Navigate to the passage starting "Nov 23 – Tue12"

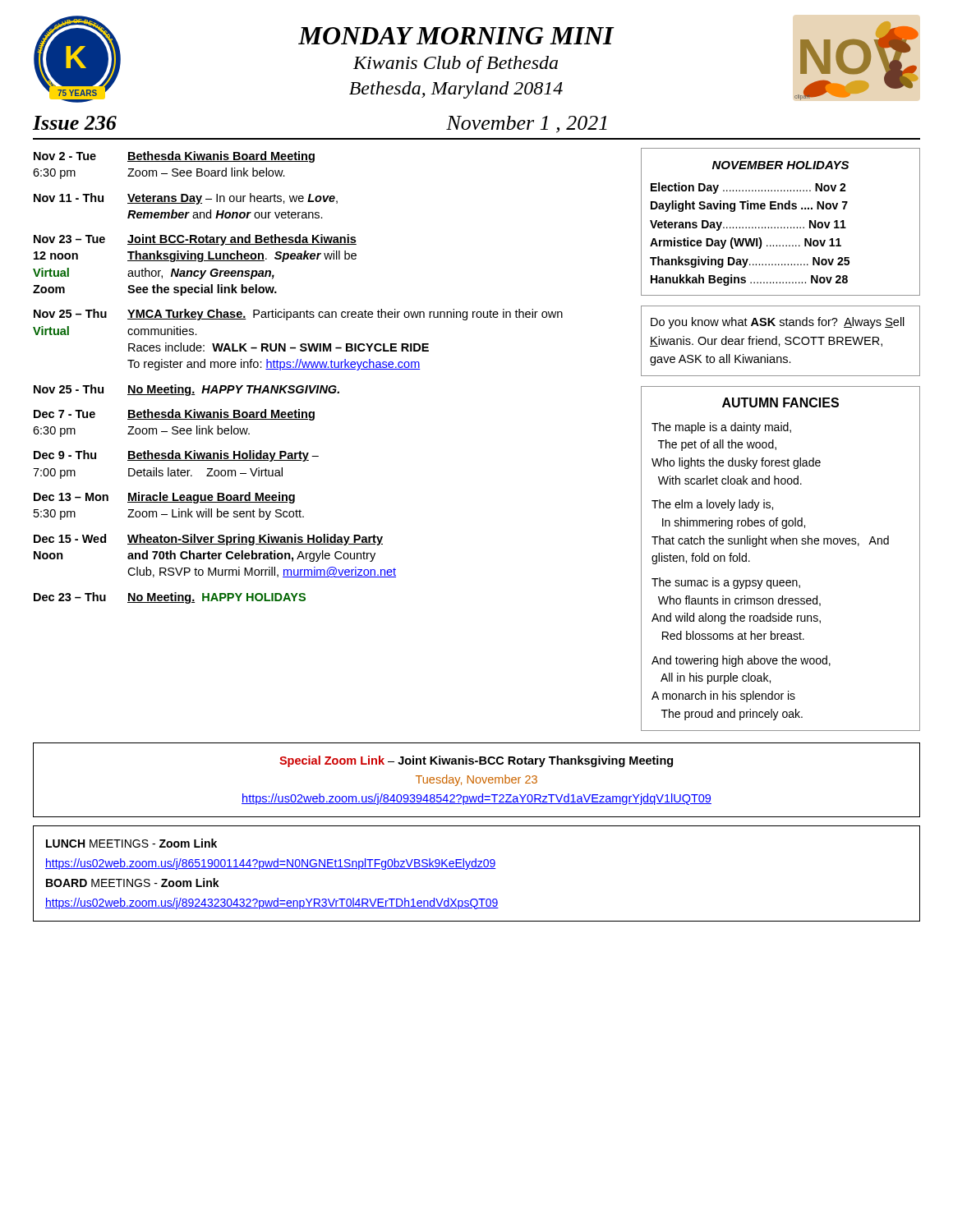coord(329,264)
